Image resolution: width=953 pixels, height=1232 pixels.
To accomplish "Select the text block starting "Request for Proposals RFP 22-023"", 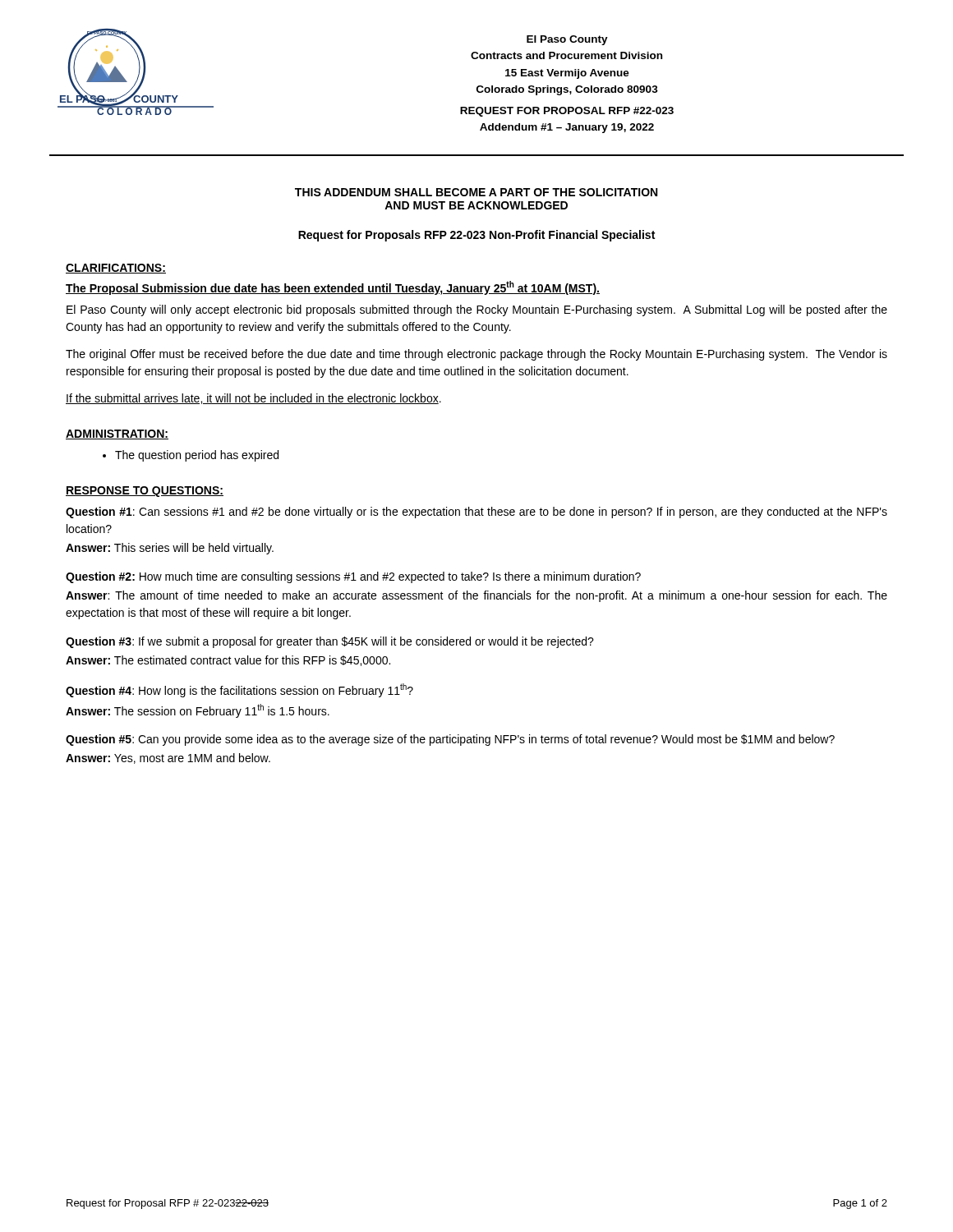I will tap(476, 235).
